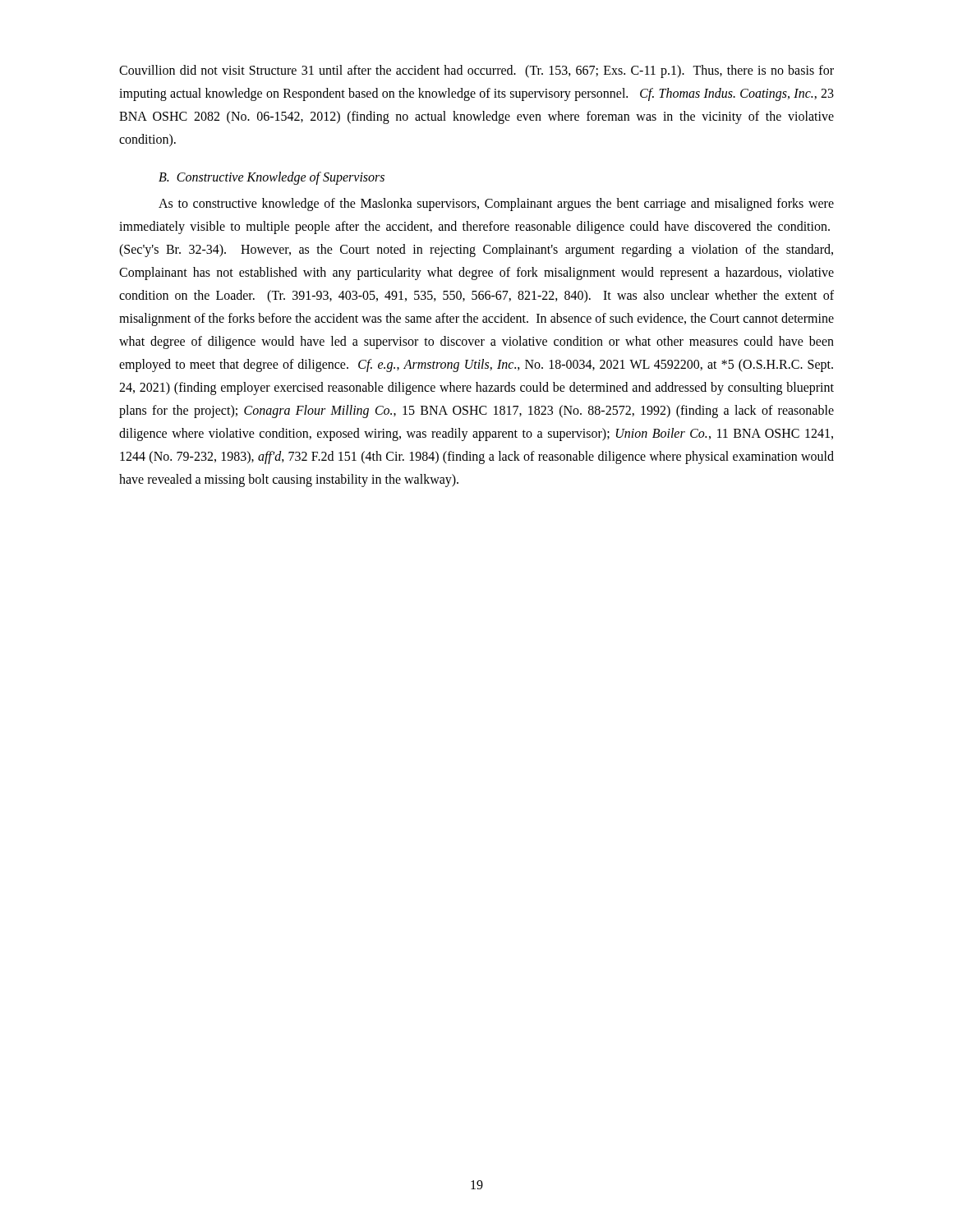Click on the text block that says "As to constructive"
953x1232 pixels.
point(476,342)
